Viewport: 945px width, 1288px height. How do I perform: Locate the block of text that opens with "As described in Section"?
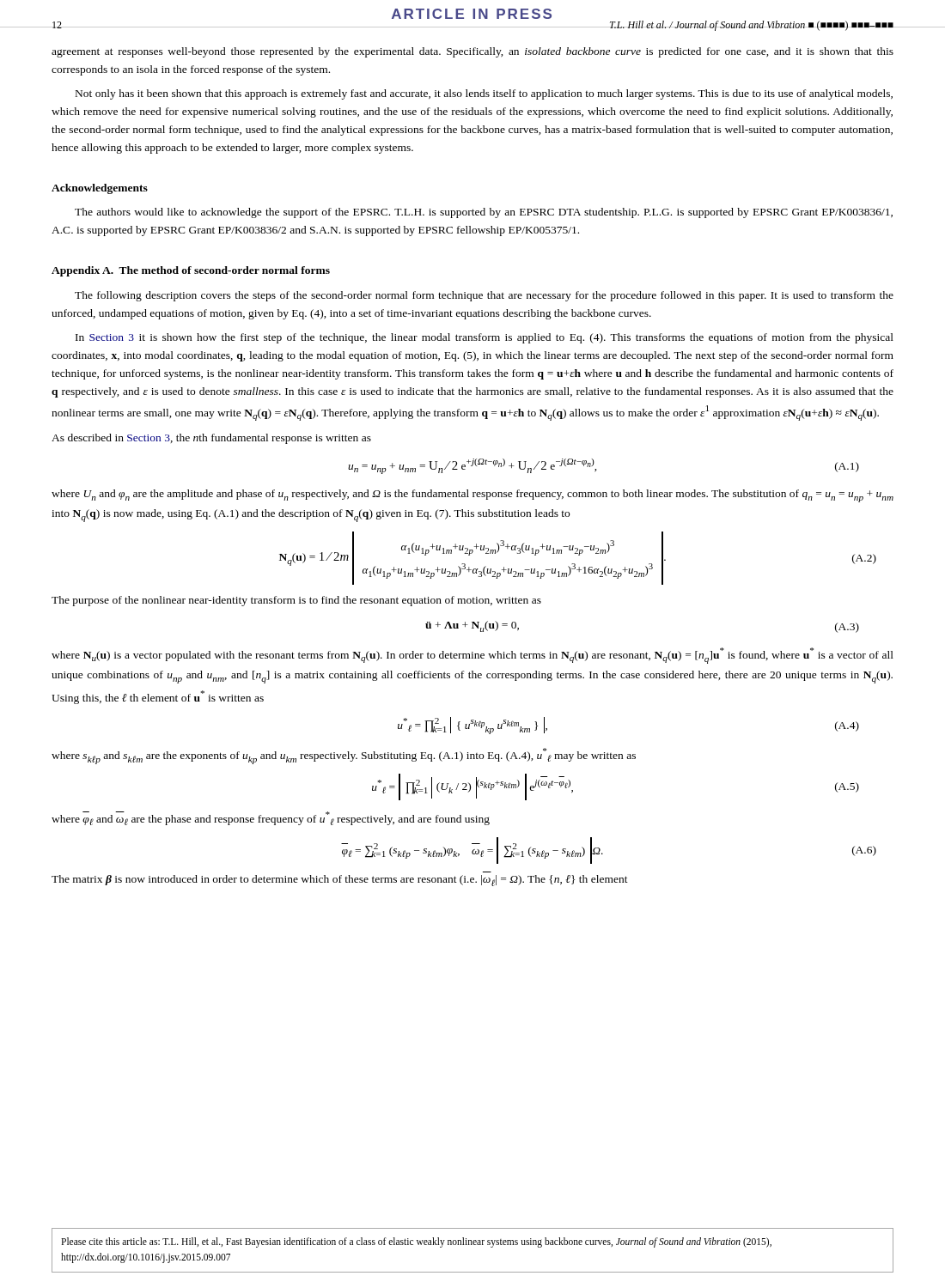click(x=211, y=438)
